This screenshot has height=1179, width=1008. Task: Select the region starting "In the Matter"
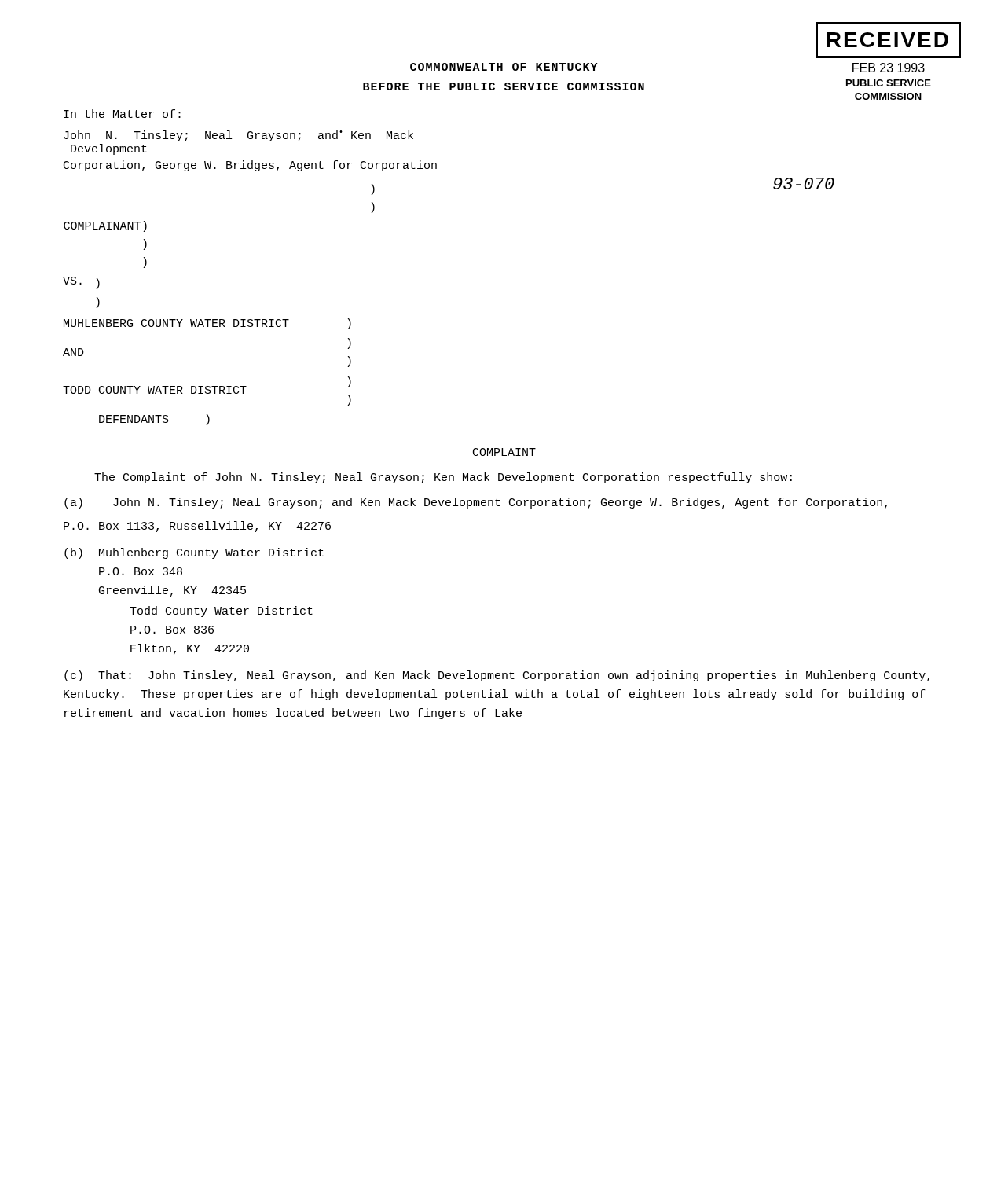123,115
